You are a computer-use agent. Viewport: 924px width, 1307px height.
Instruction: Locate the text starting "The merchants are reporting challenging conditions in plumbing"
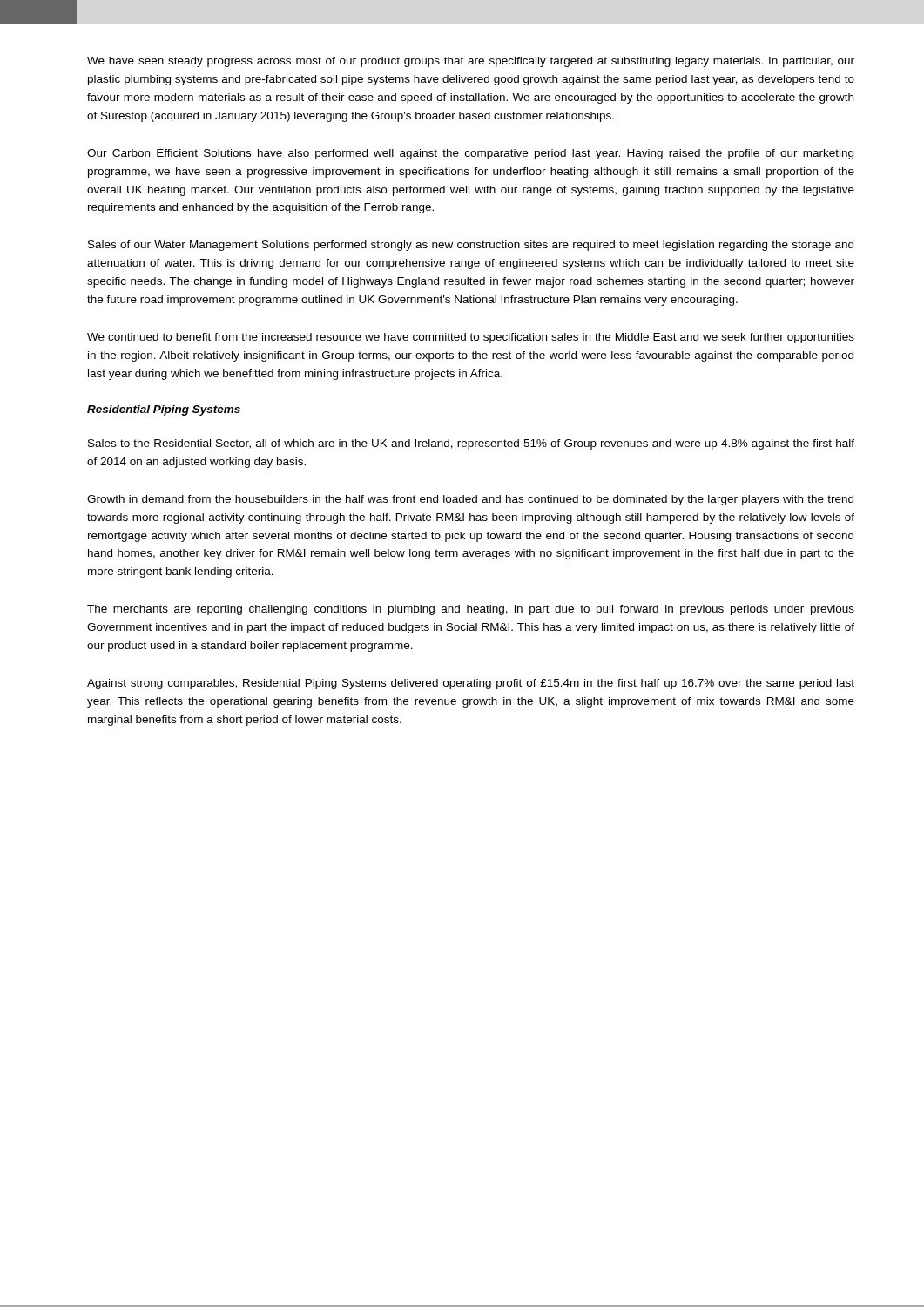(x=471, y=627)
